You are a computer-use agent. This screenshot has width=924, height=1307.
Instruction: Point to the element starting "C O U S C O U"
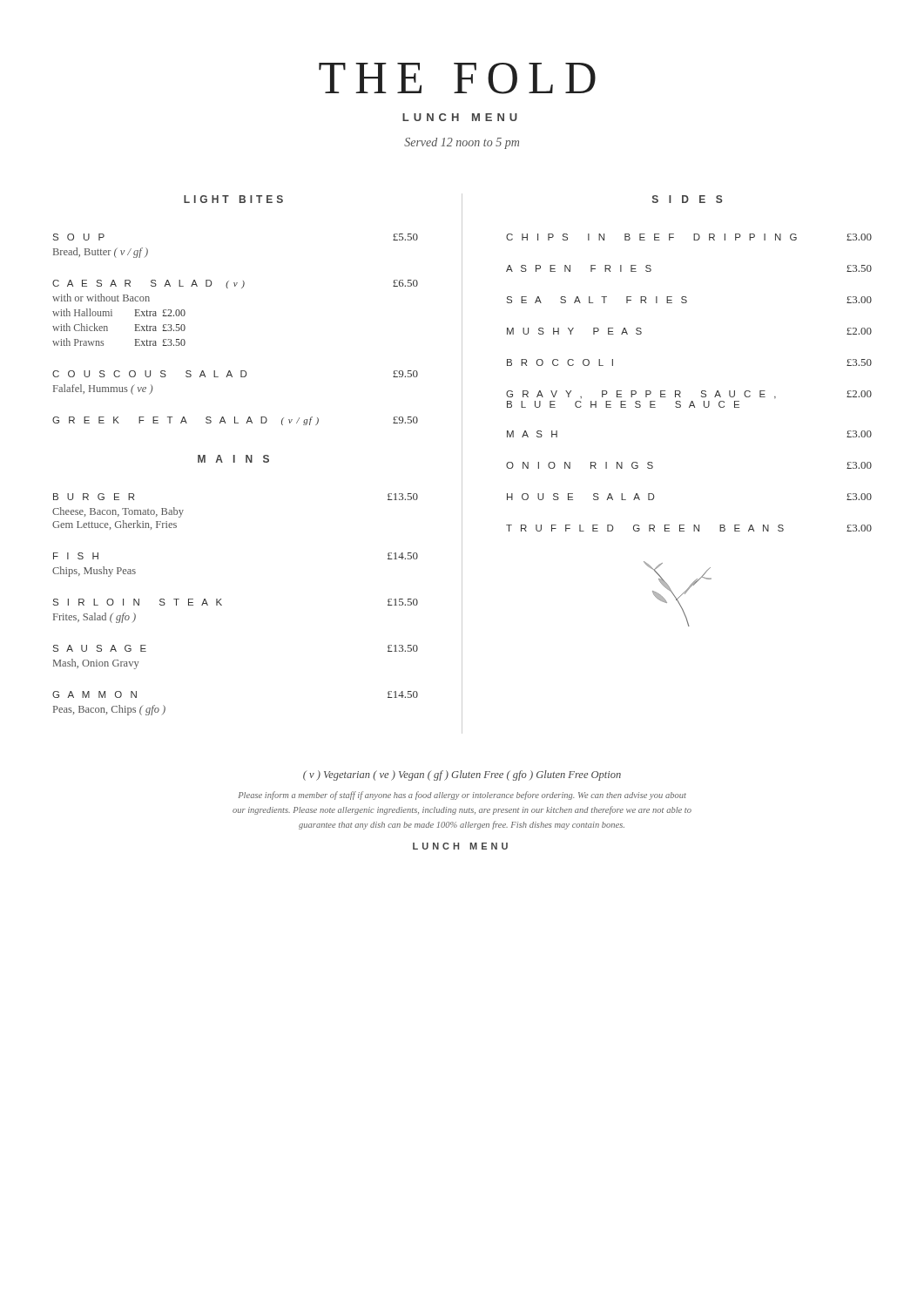click(x=235, y=381)
